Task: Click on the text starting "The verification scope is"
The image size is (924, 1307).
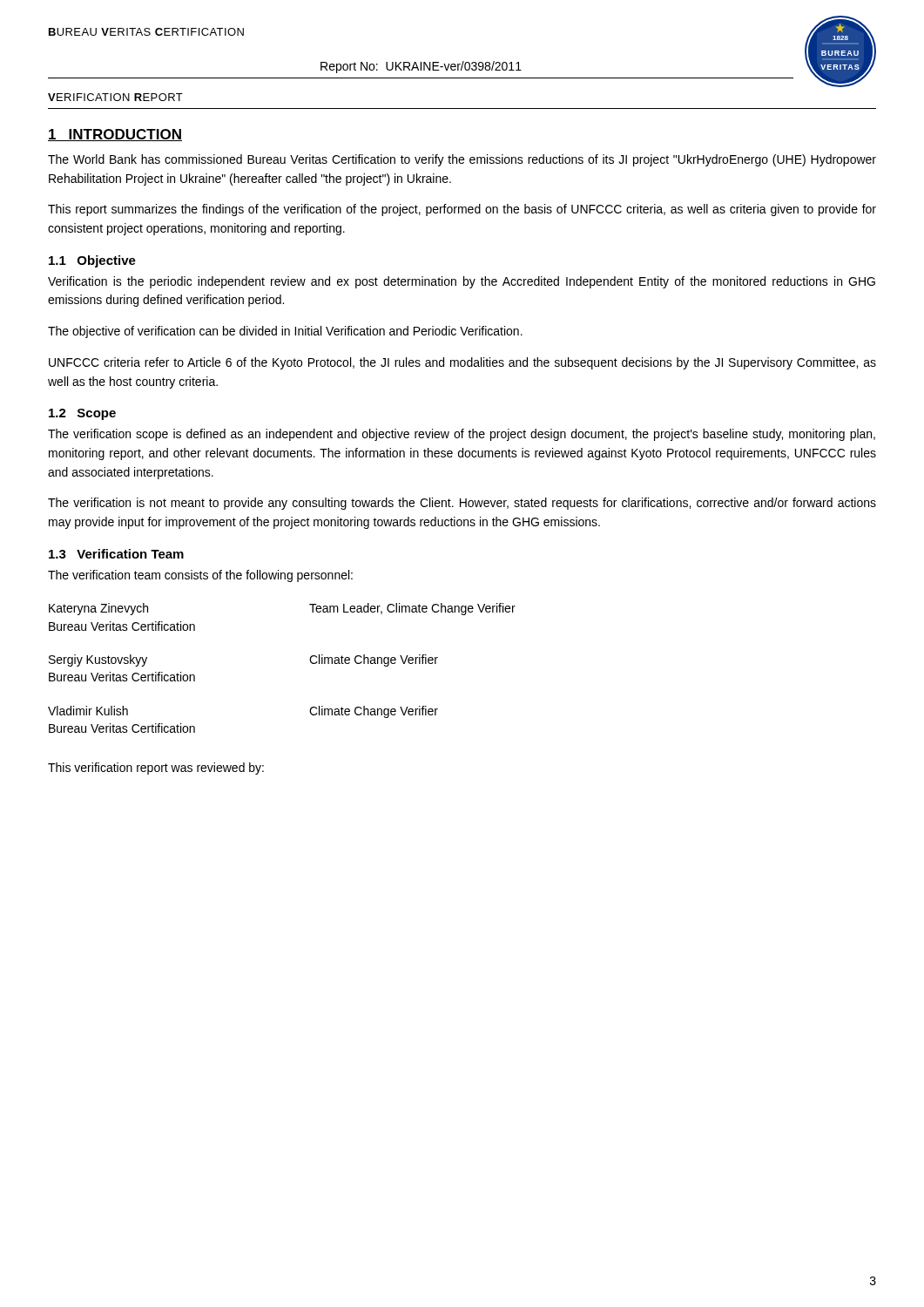Action: click(462, 453)
